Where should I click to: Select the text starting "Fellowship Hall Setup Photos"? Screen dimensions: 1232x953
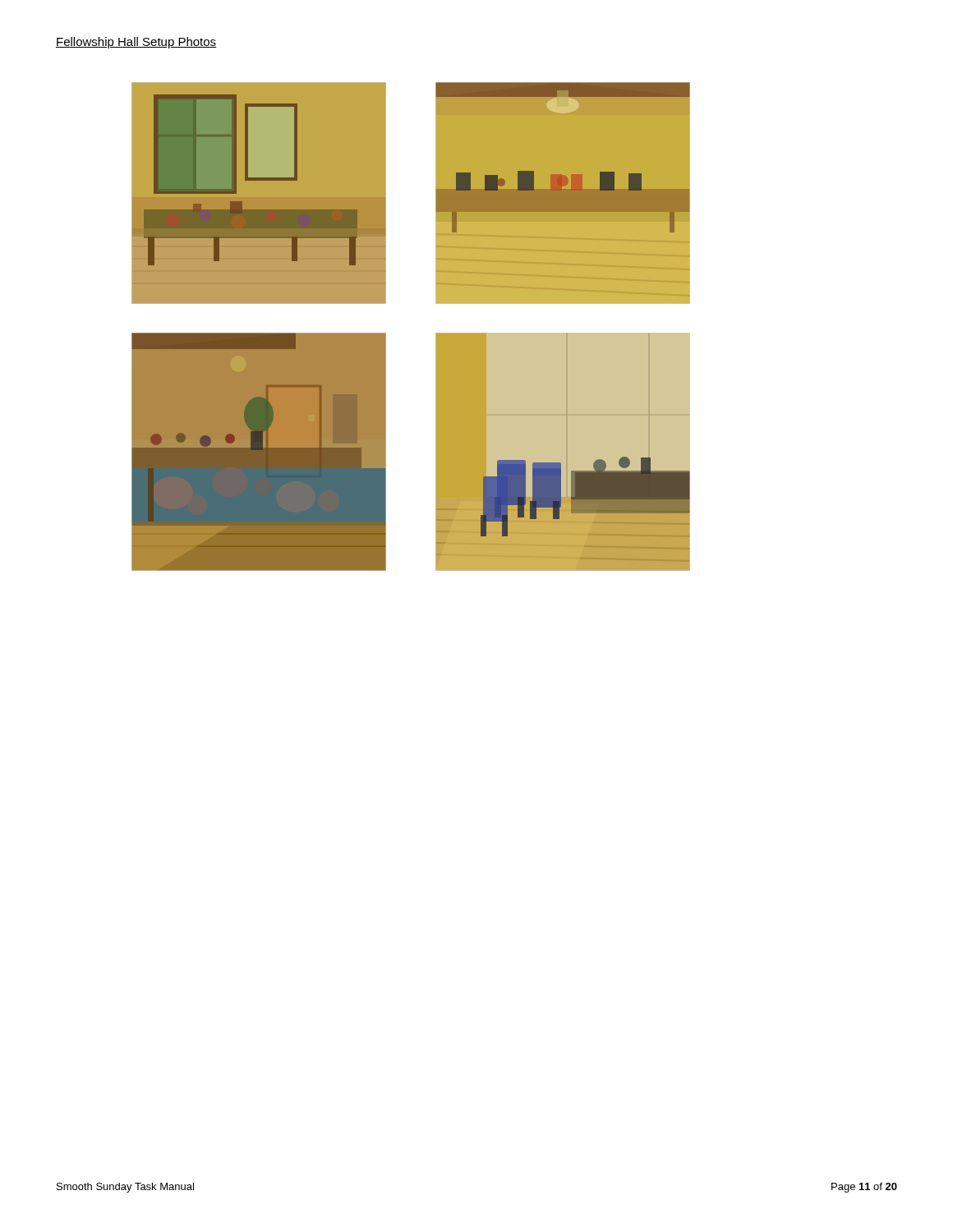(x=136, y=41)
